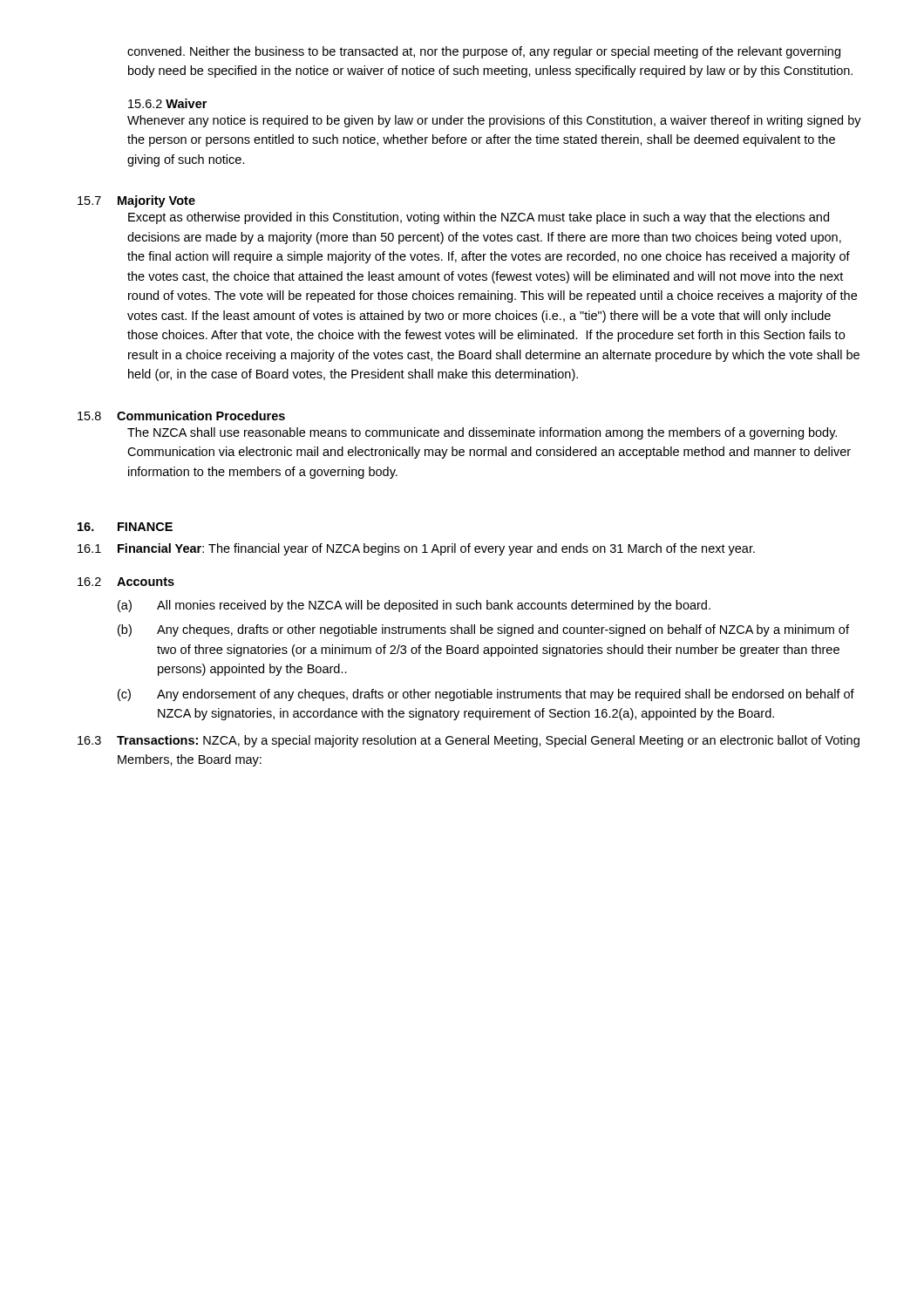
Task: Find the text block that says "Except as otherwise provided"
Action: click(x=494, y=296)
